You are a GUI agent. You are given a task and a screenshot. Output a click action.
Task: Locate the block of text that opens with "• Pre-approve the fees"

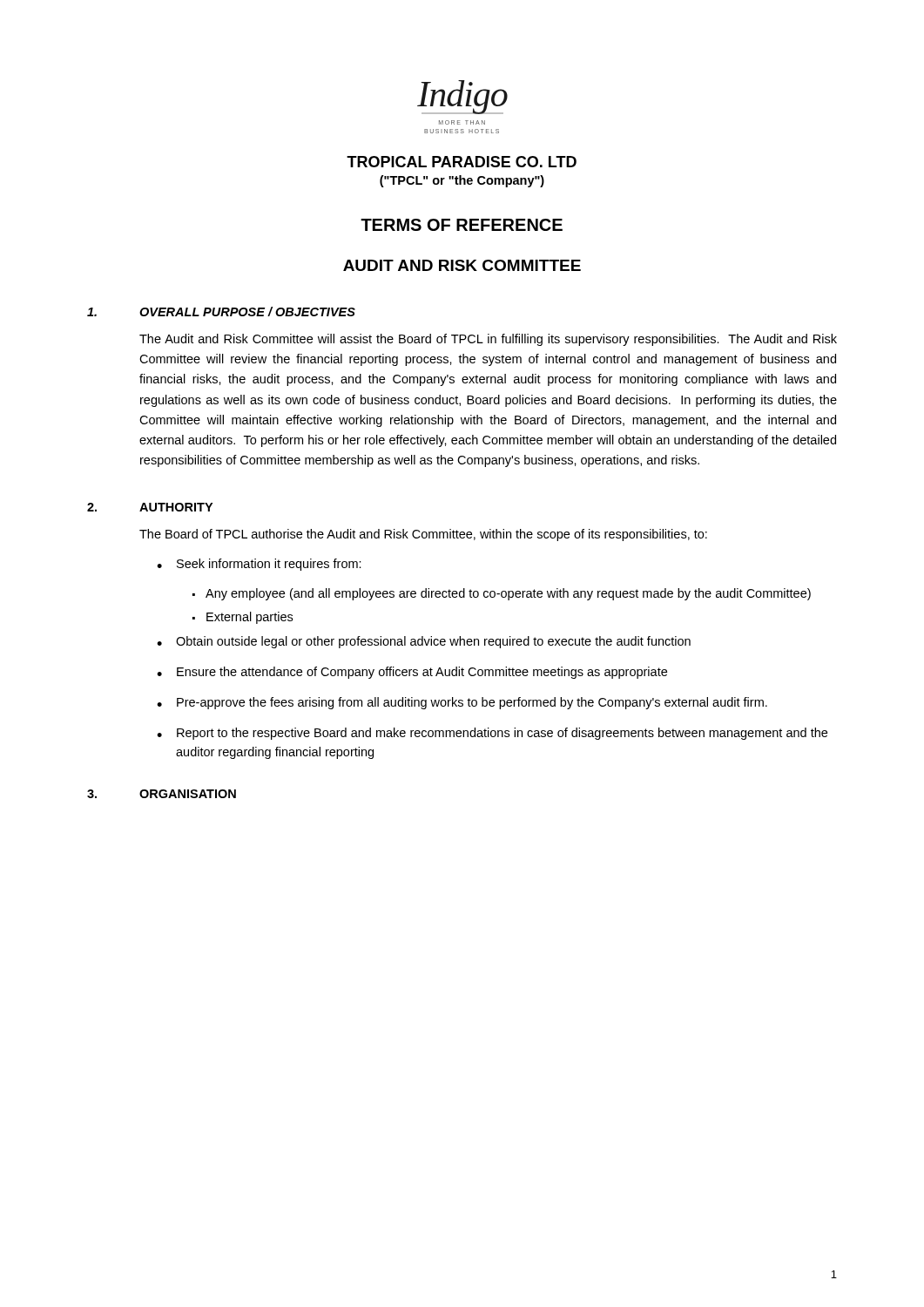click(x=462, y=705)
